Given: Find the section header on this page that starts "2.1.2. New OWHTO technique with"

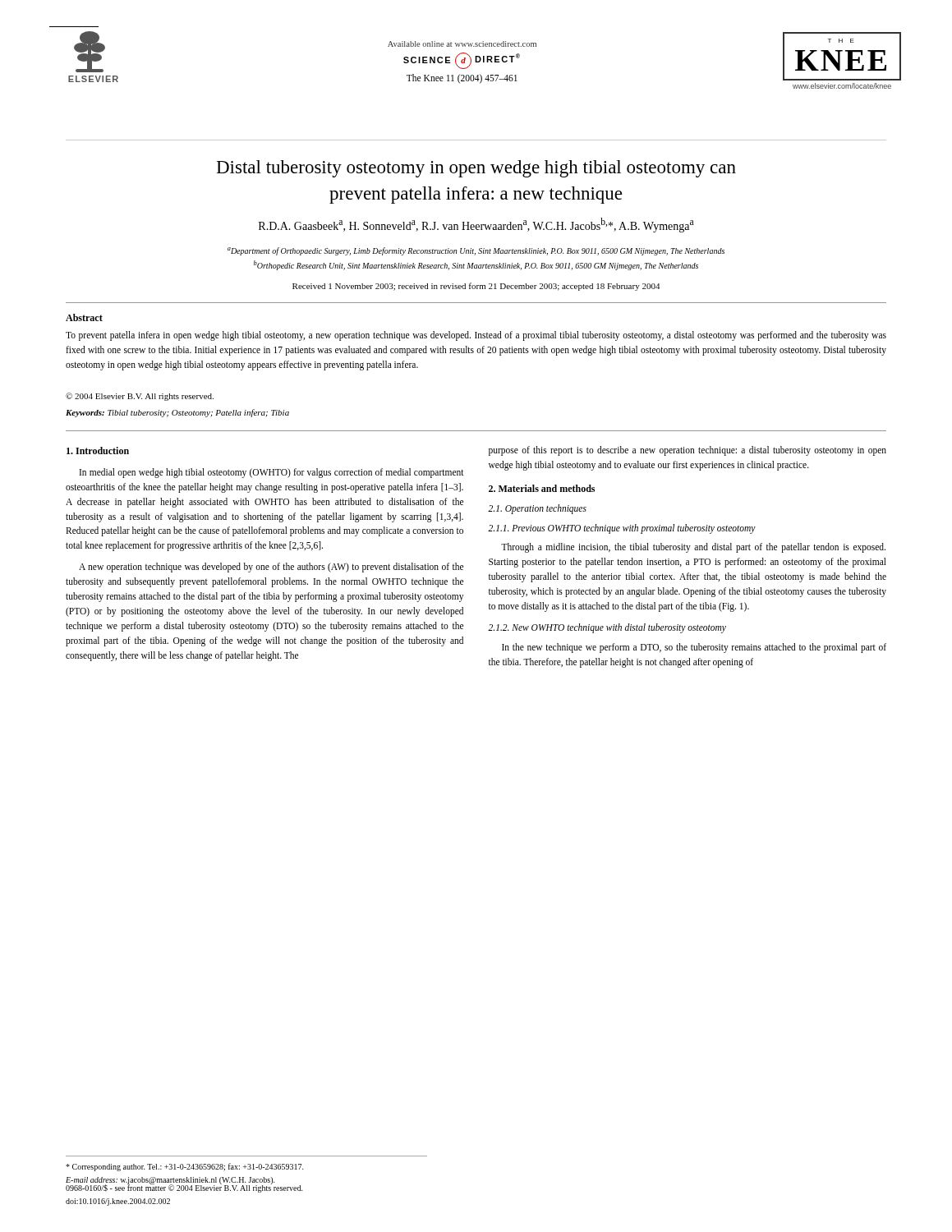Looking at the screenshot, I should click(607, 628).
